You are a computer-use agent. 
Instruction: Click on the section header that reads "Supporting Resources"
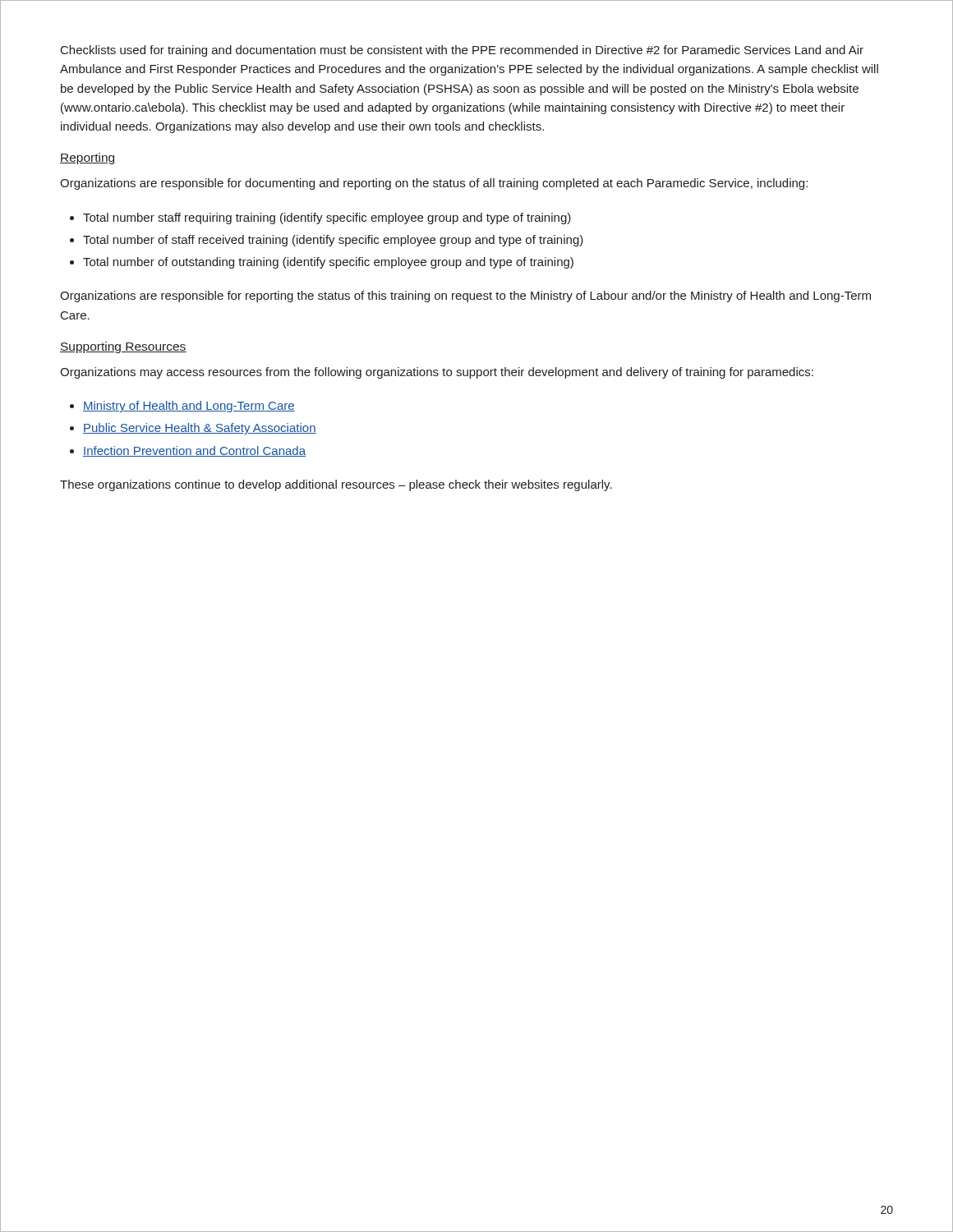click(x=123, y=346)
